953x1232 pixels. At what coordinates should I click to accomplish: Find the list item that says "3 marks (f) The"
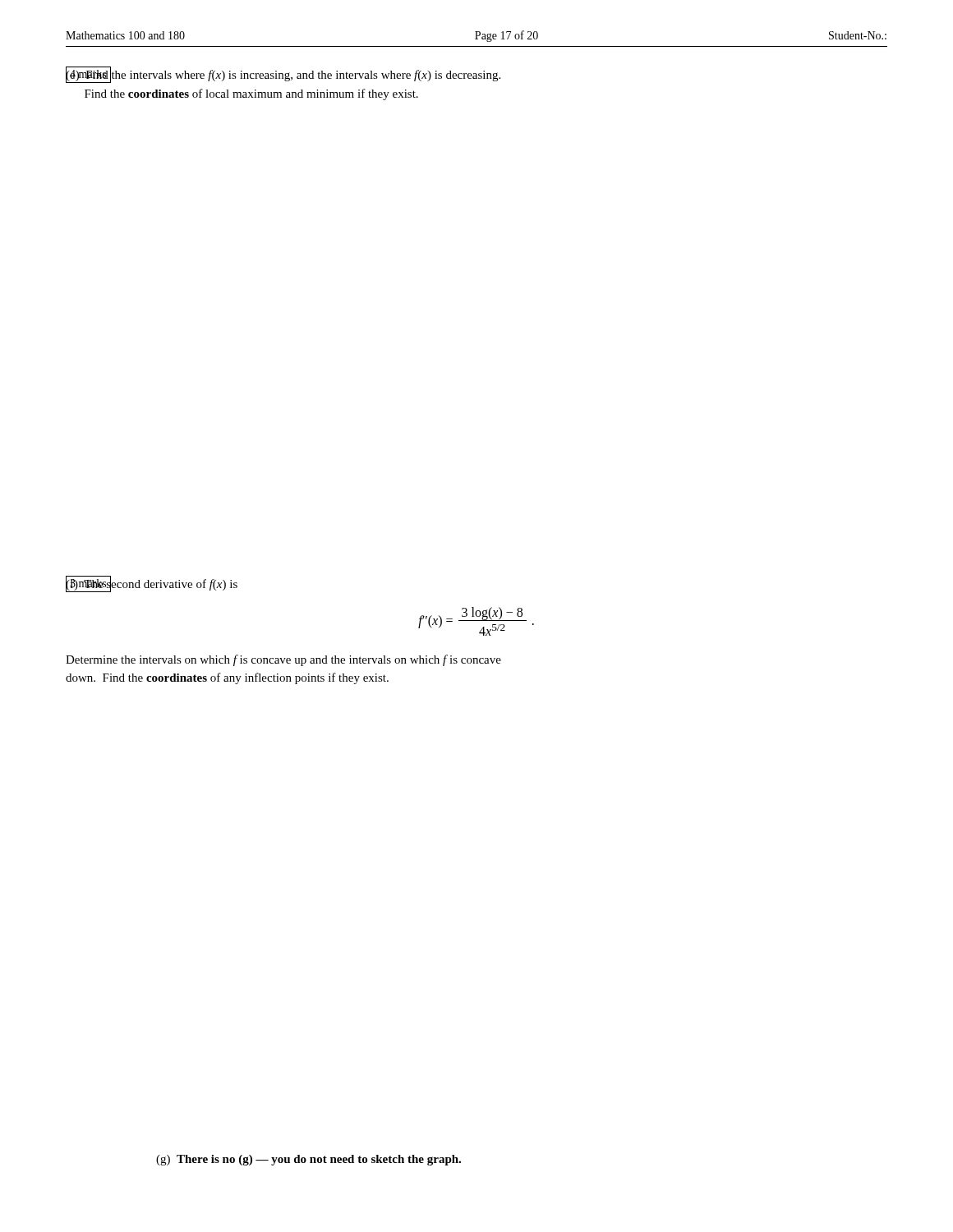point(476,631)
